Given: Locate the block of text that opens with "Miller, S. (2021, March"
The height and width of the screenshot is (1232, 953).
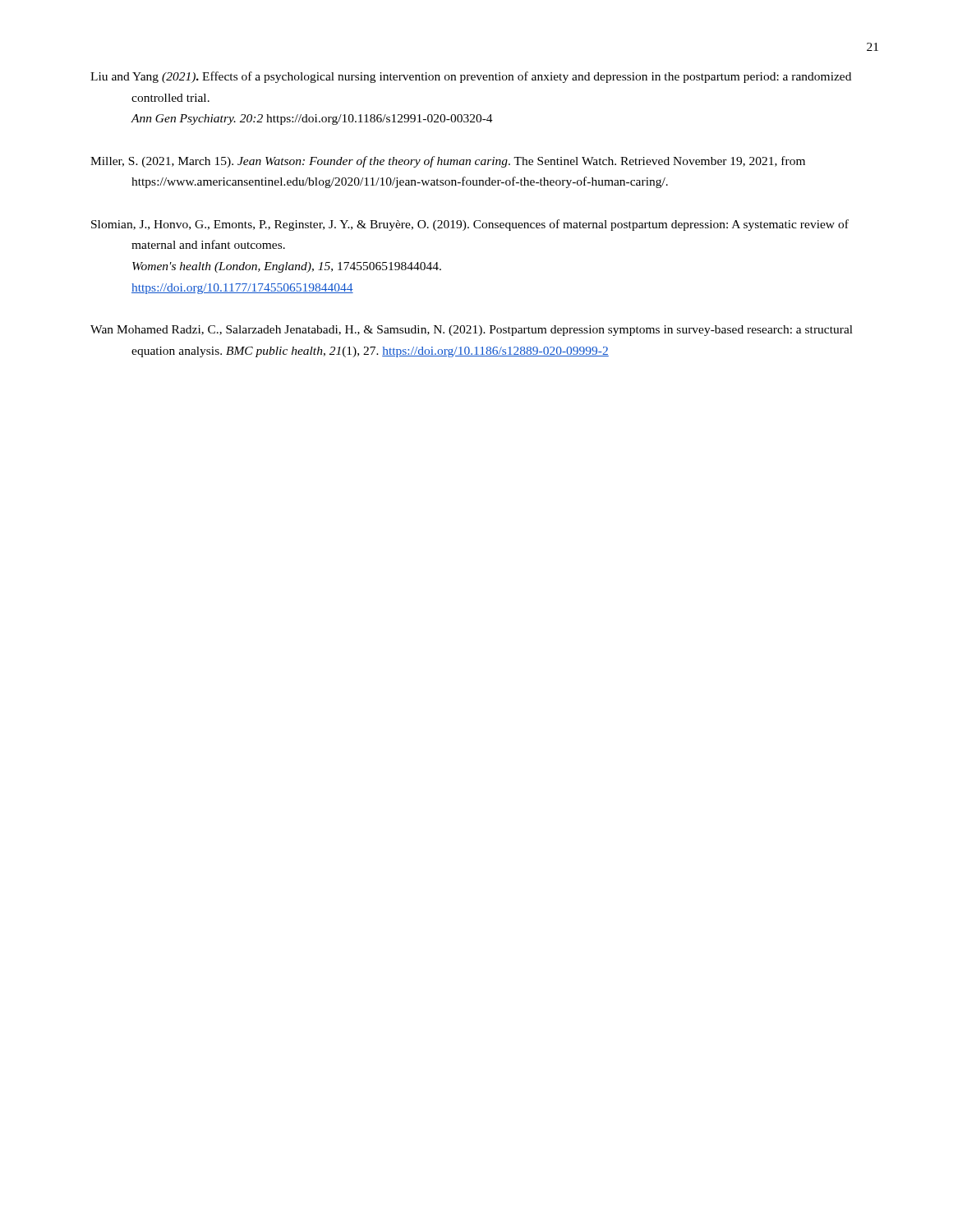Looking at the screenshot, I should coord(485,173).
